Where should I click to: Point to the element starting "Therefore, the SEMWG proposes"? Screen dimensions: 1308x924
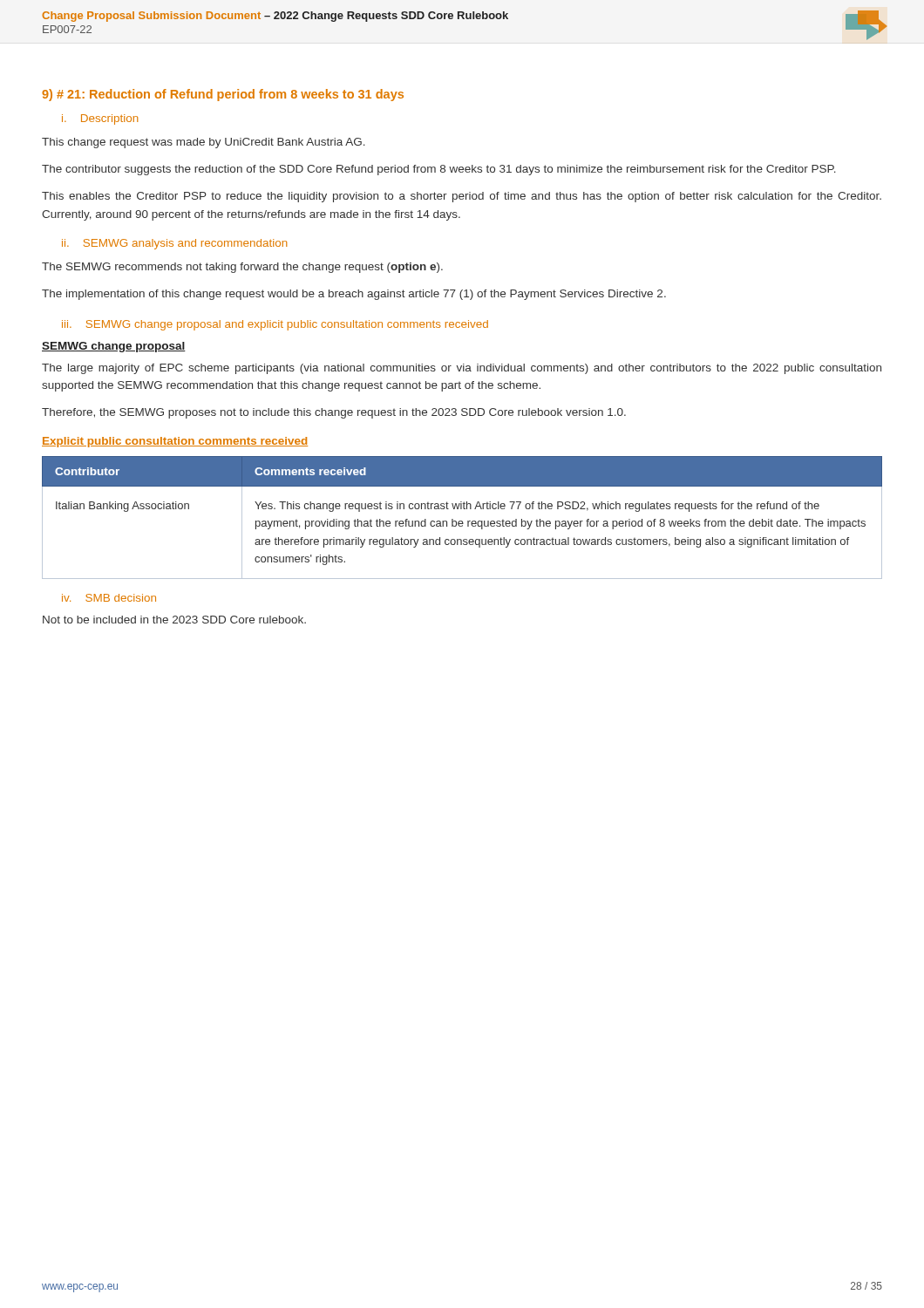[x=334, y=412]
